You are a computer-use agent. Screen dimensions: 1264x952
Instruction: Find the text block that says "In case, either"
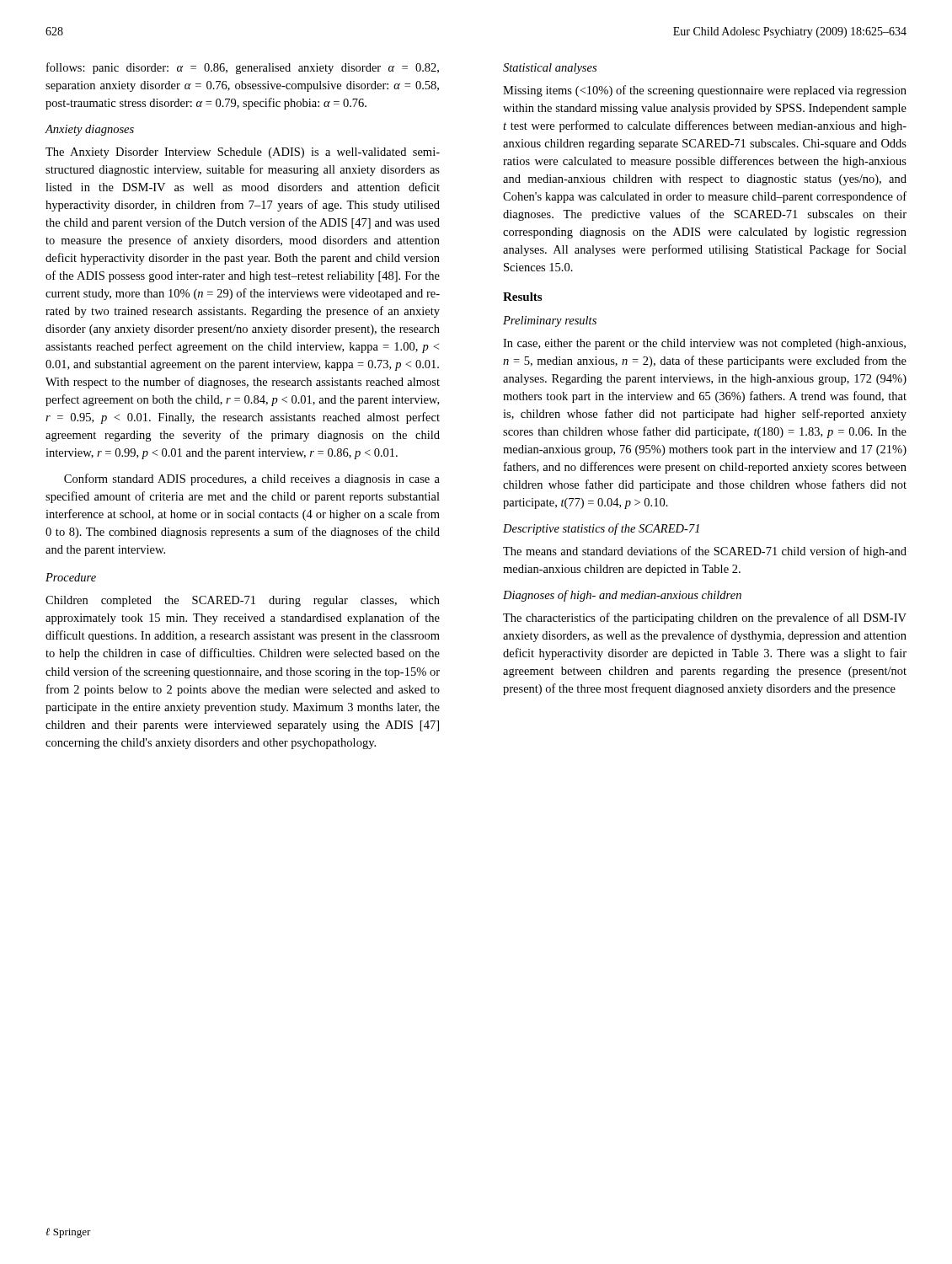705,423
